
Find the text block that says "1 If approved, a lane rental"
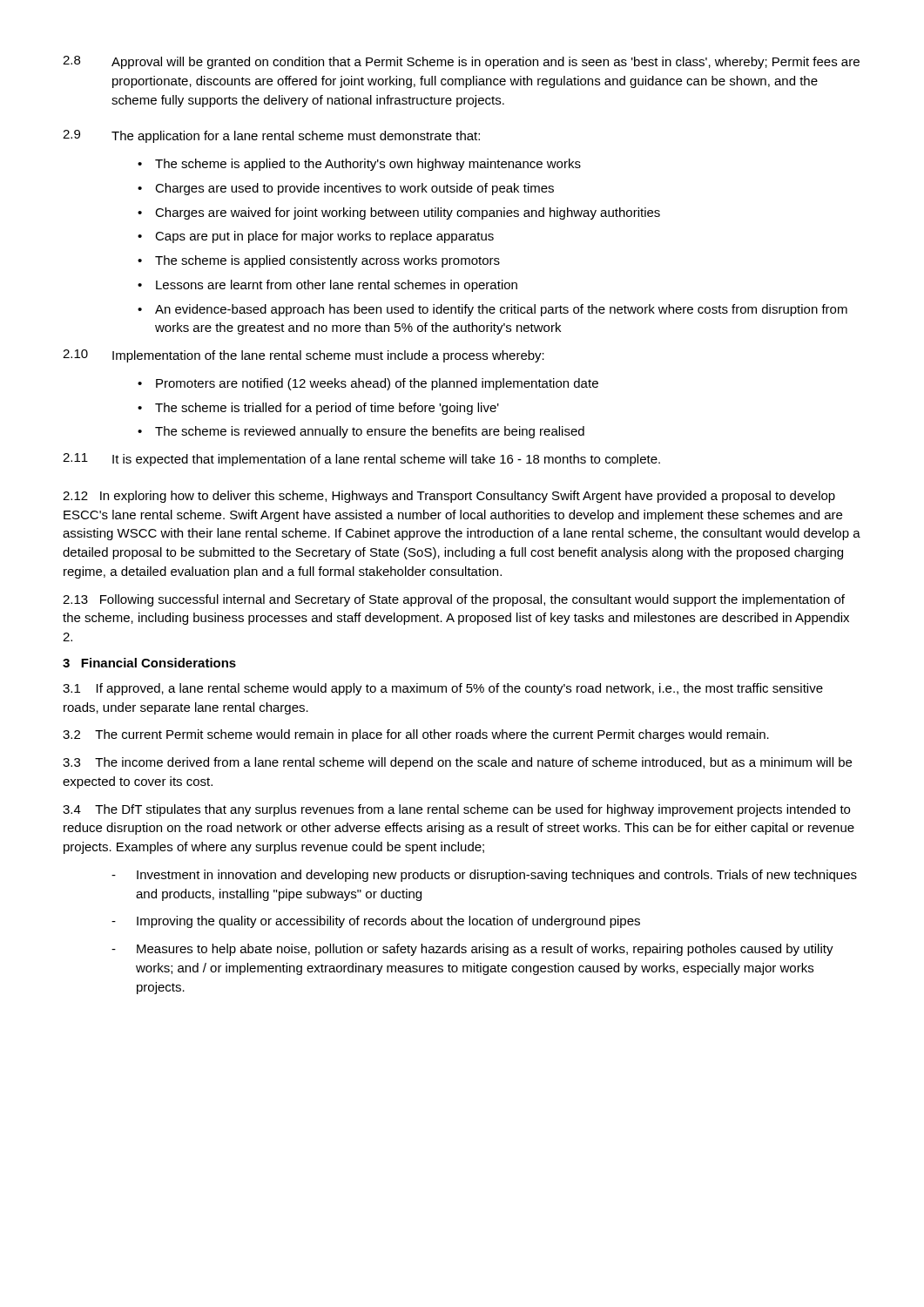coord(462,698)
